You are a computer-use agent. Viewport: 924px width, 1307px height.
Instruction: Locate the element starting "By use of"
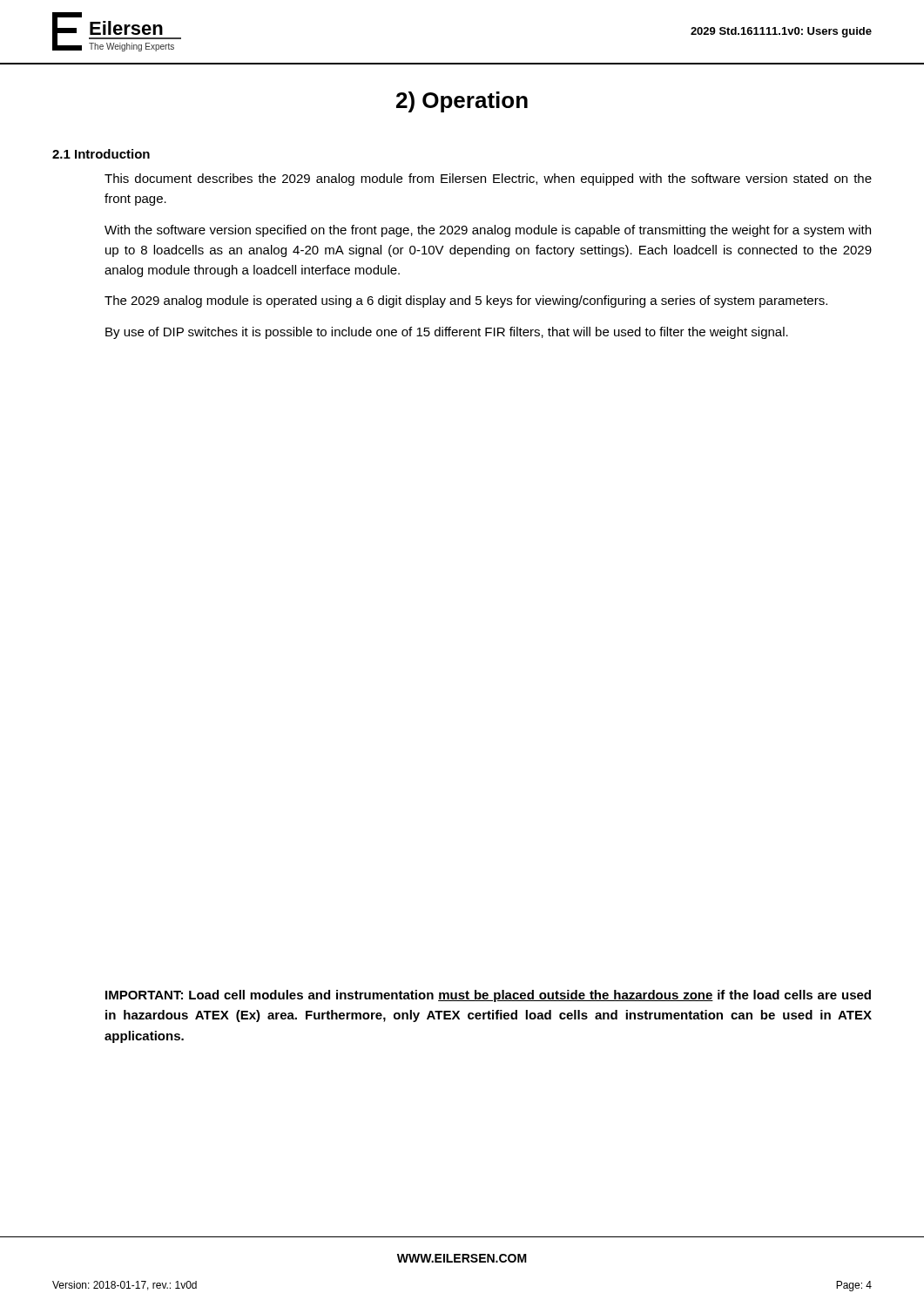(x=447, y=331)
